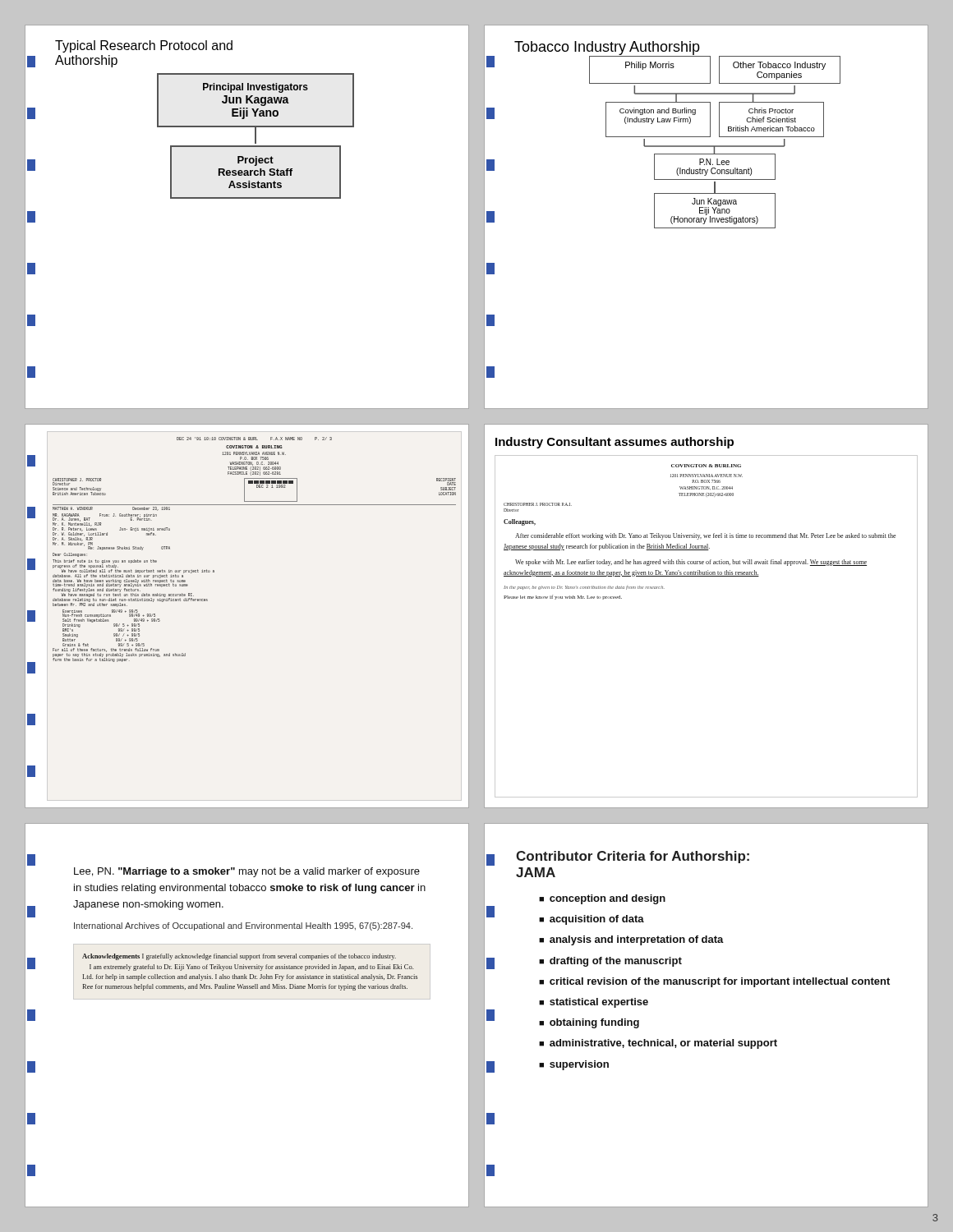This screenshot has height=1232, width=953.
Task: Select the flowchart
Action: point(247,217)
